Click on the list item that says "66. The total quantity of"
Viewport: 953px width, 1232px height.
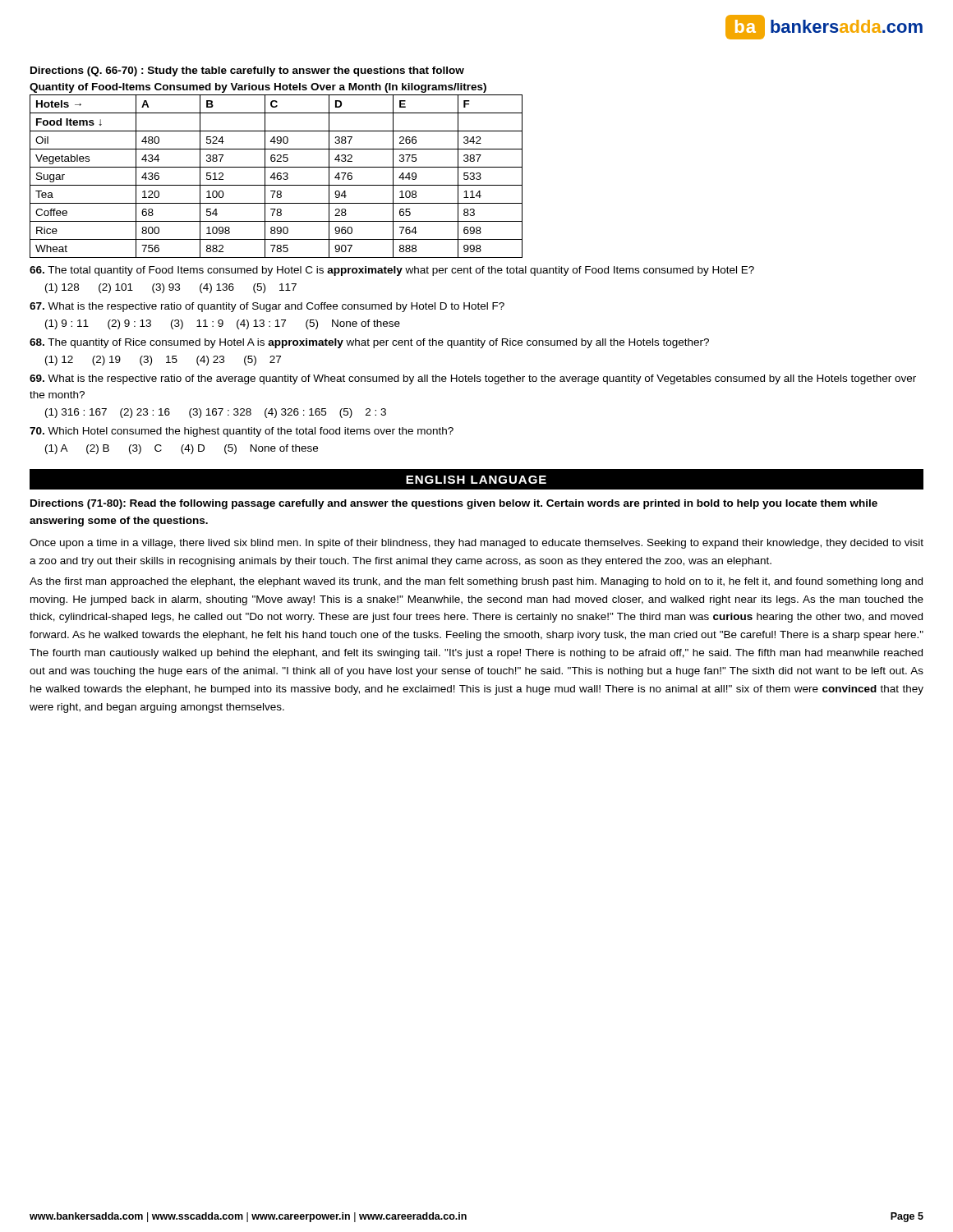(x=392, y=270)
